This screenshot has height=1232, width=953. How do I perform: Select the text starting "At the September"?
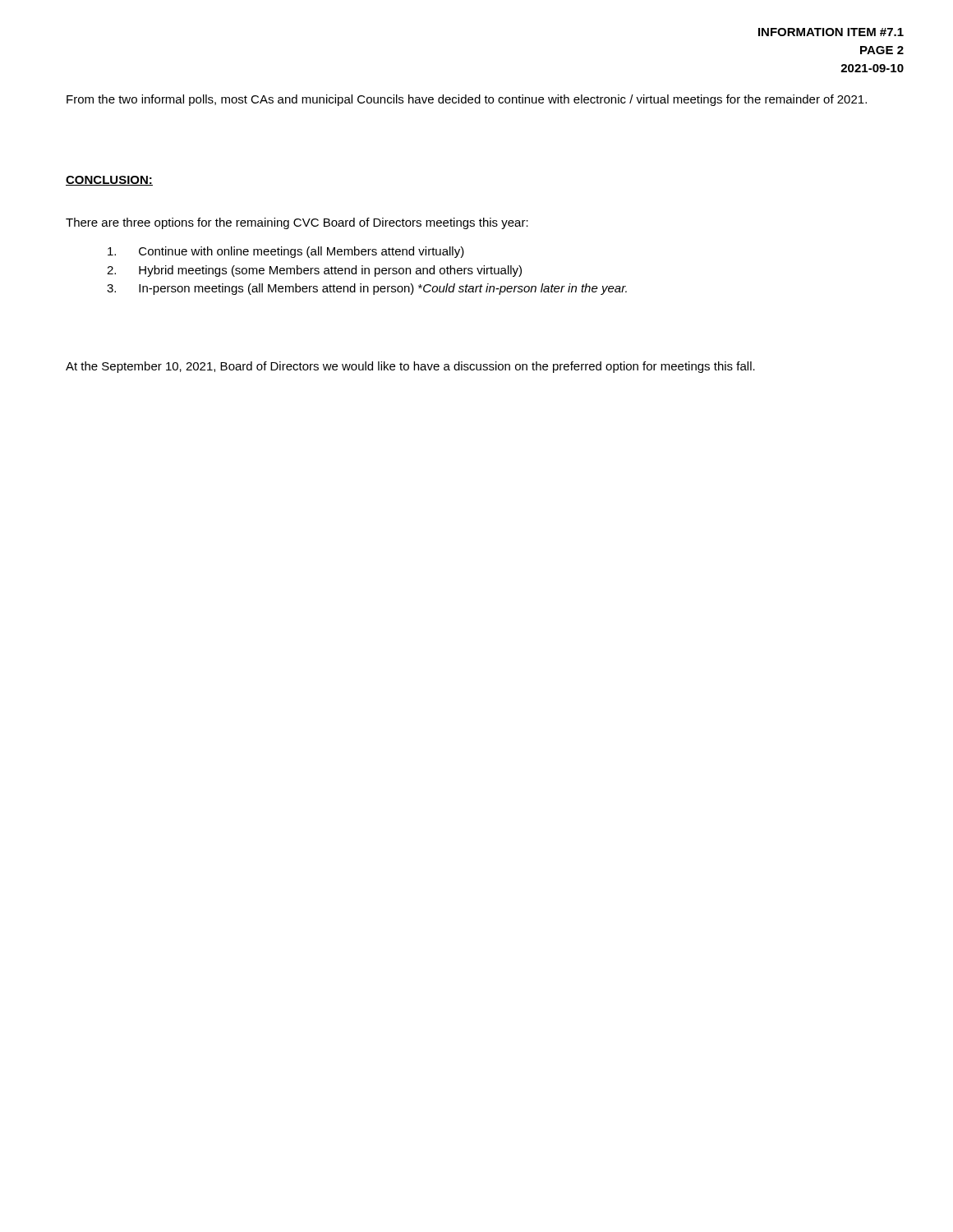click(x=411, y=366)
